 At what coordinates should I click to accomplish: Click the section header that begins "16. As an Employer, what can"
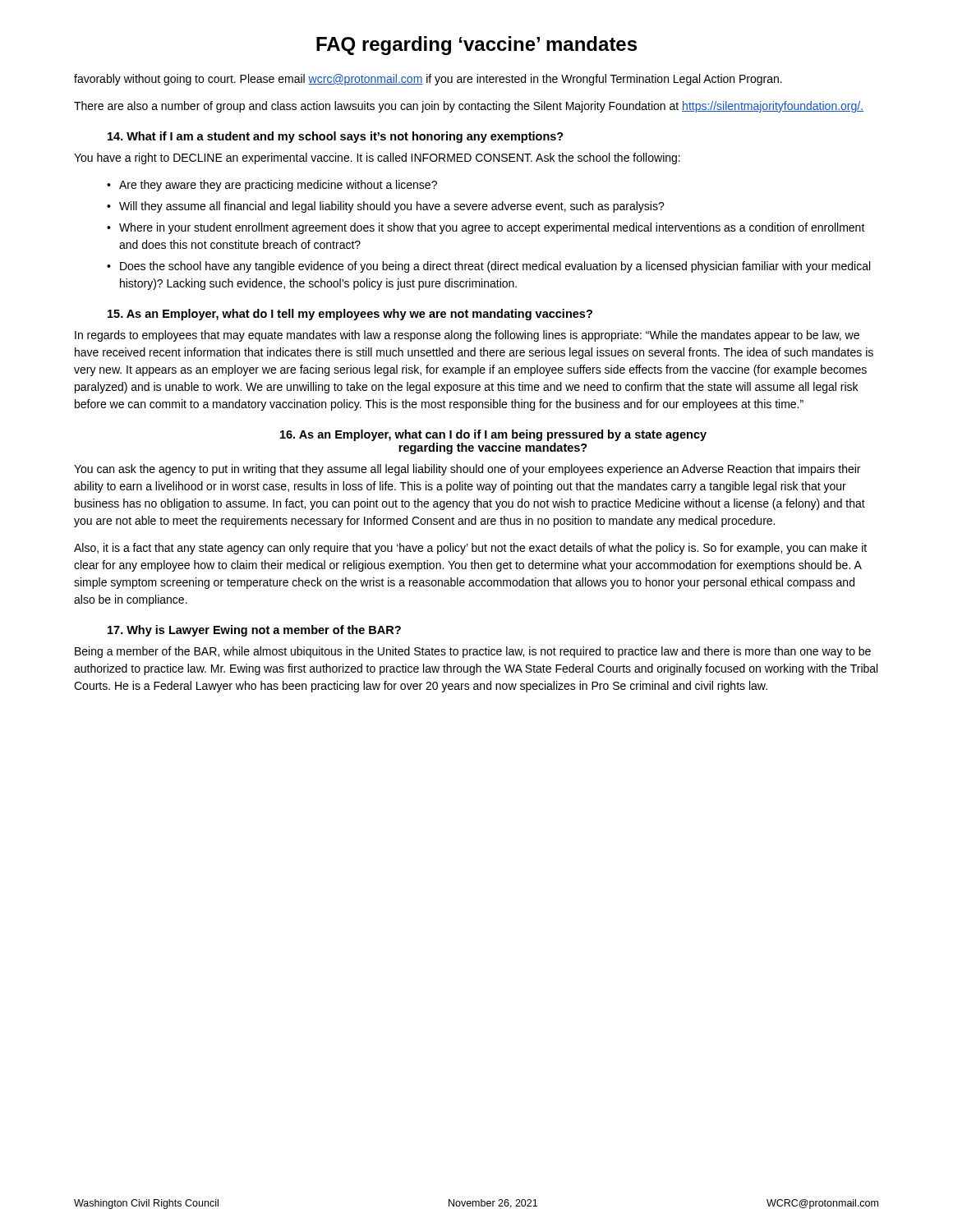click(x=493, y=441)
